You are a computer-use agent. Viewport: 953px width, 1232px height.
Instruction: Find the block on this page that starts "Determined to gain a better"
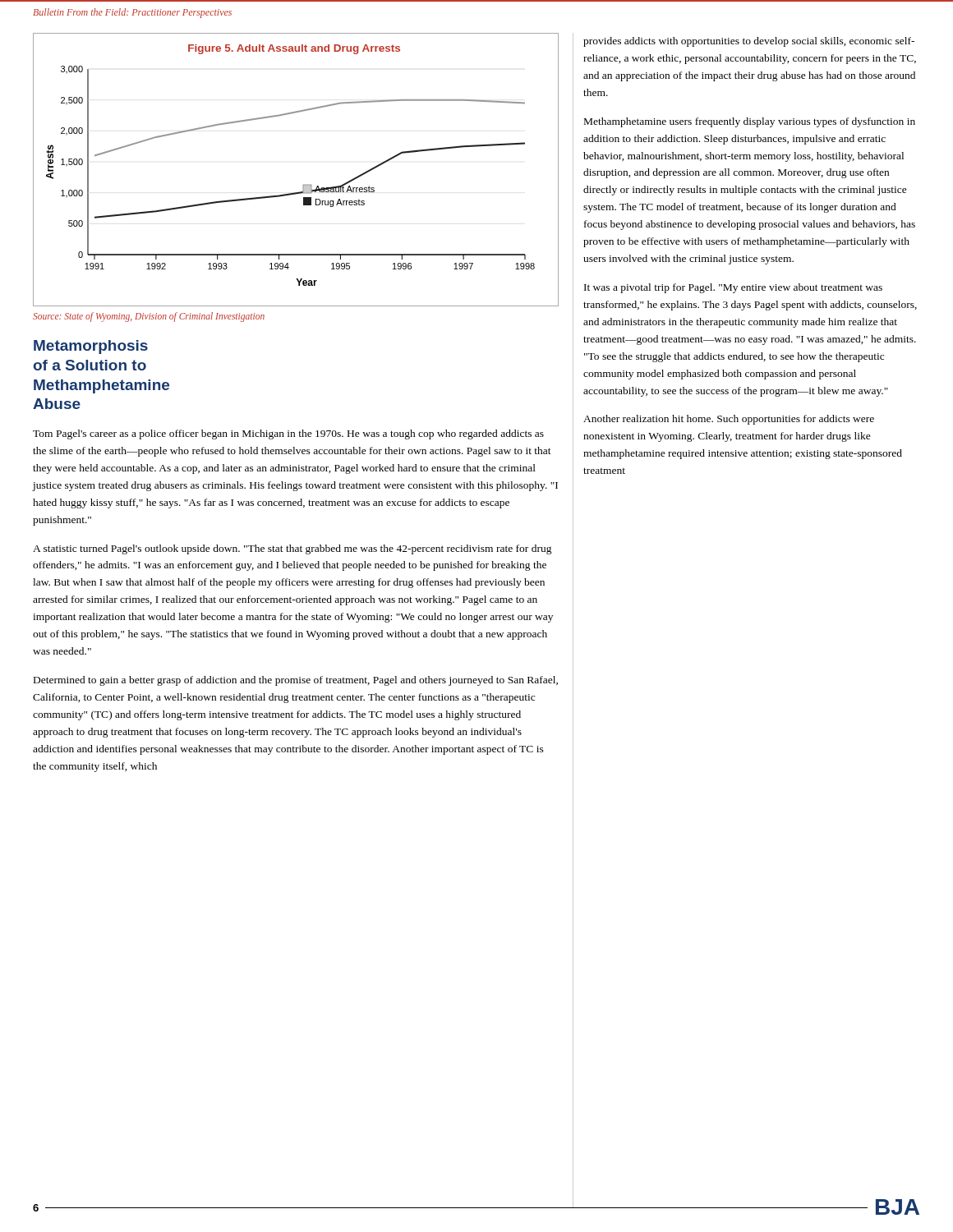pos(296,723)
